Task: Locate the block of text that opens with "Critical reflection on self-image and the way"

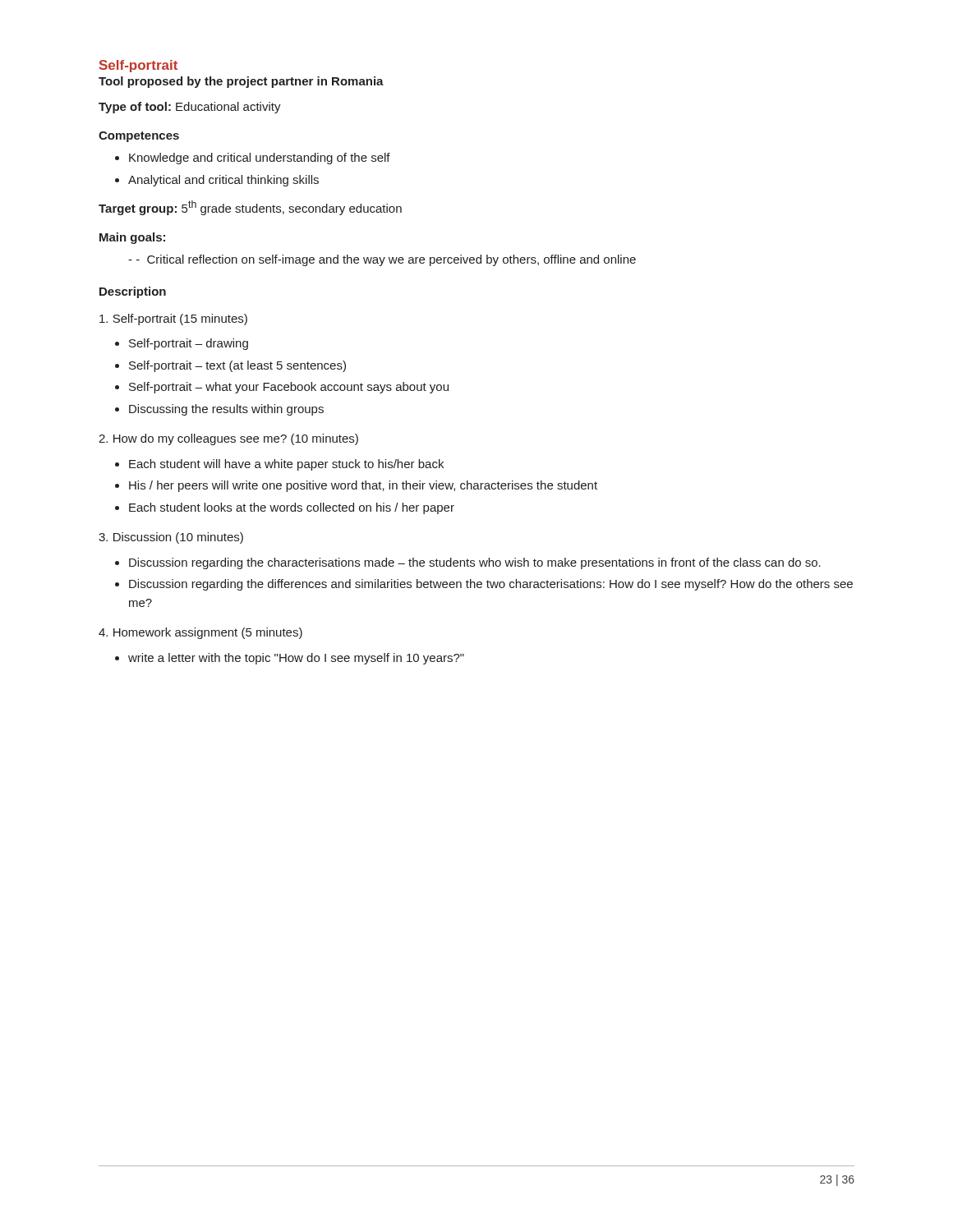Action: pyautogui.click(x=386, y=259)
